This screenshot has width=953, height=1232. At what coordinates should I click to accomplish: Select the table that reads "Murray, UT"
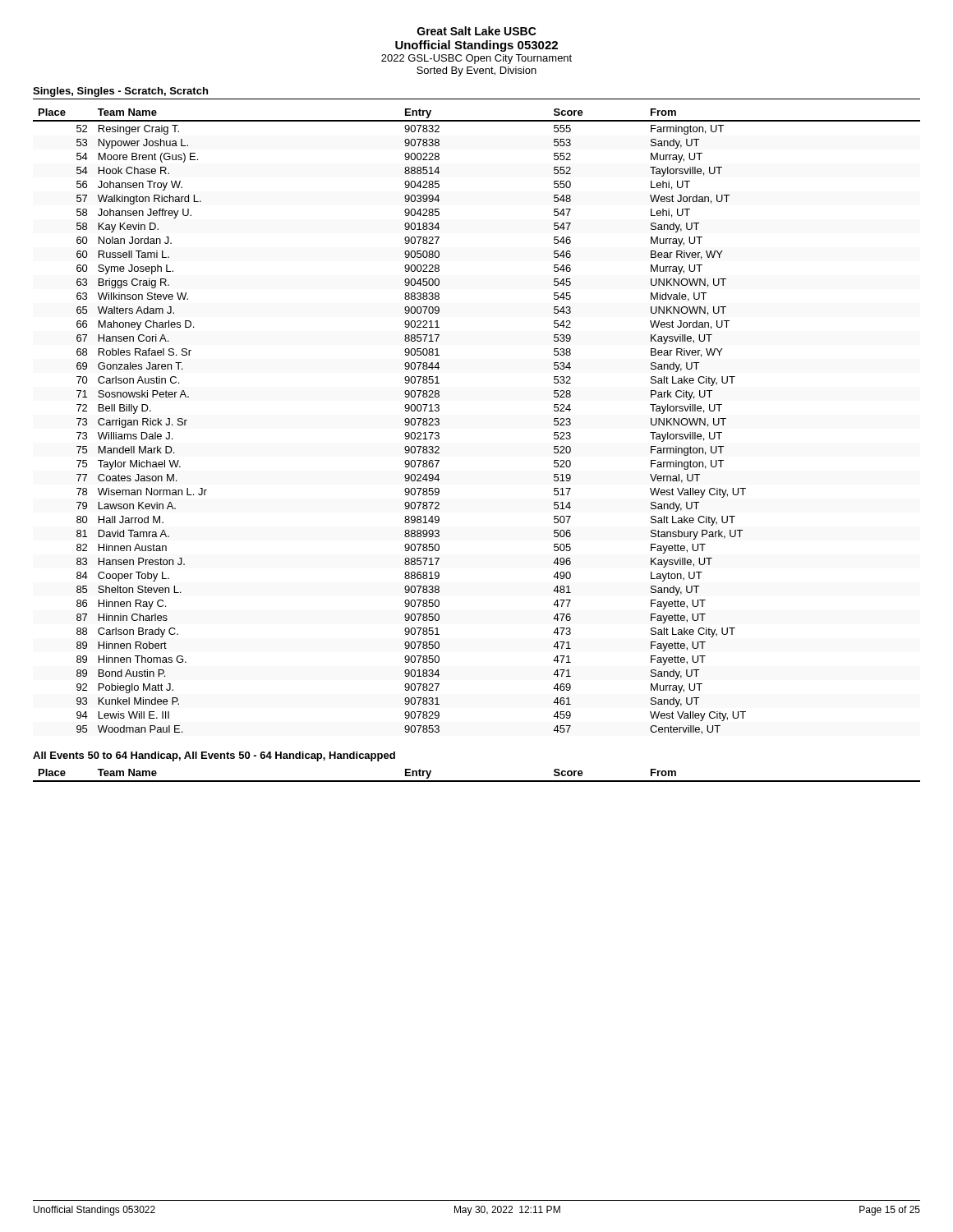[476, 420]
